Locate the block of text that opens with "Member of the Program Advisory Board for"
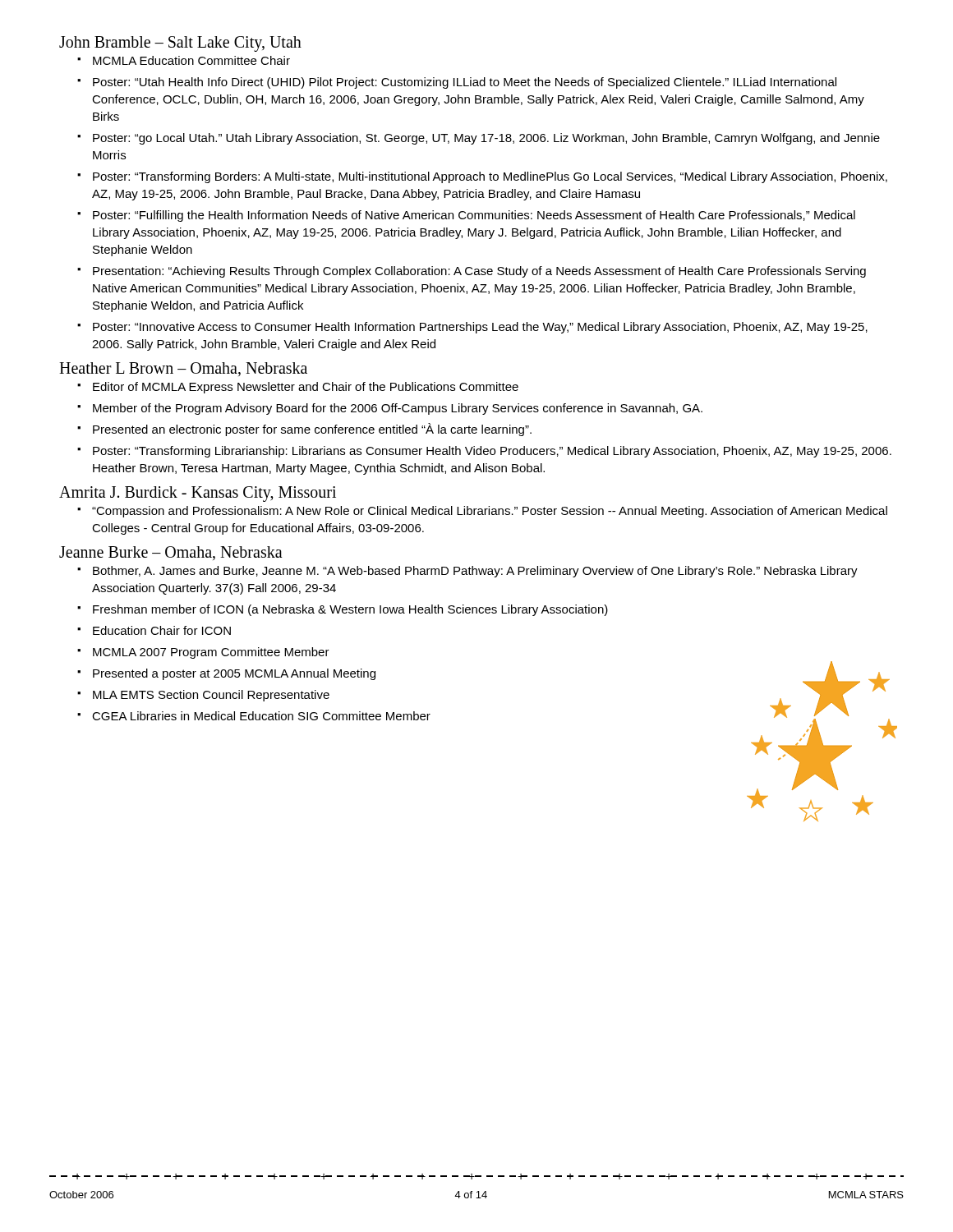The height and width of the screenshot is (1232, 953). coord(398,408)
